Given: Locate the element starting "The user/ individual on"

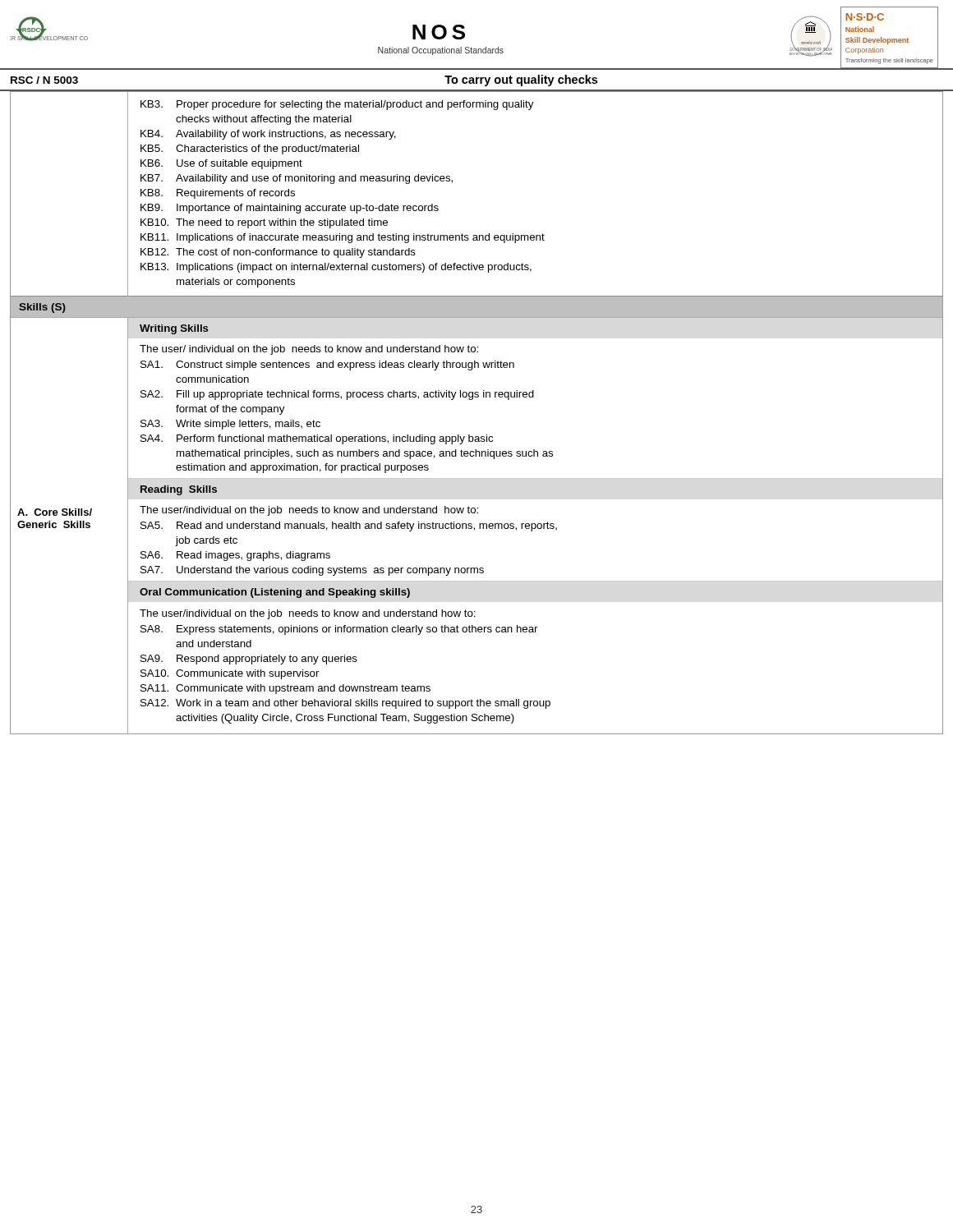Looking at the screenshot, I should 309,349.
